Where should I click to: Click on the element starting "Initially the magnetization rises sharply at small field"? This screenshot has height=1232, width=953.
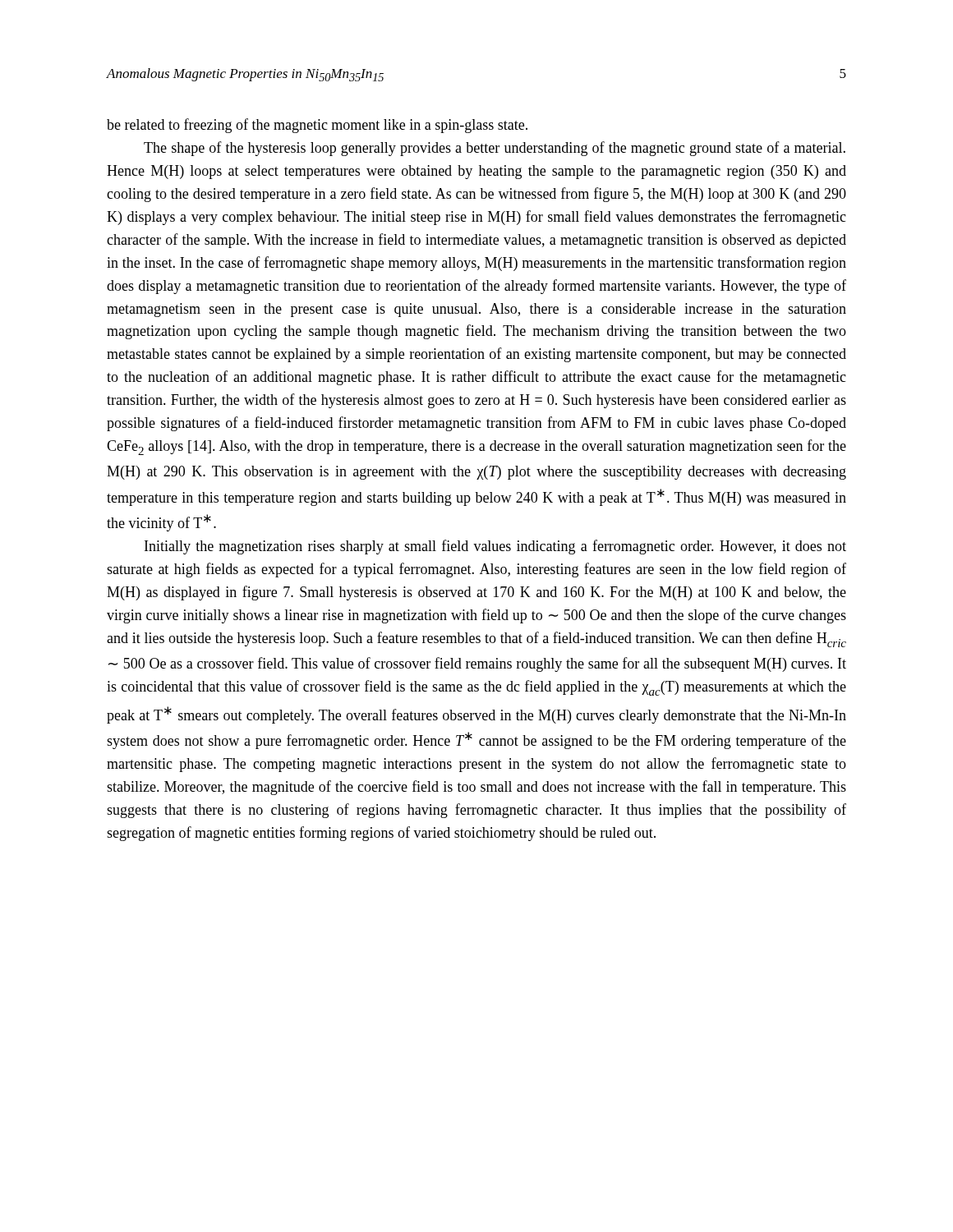point(476,690)
